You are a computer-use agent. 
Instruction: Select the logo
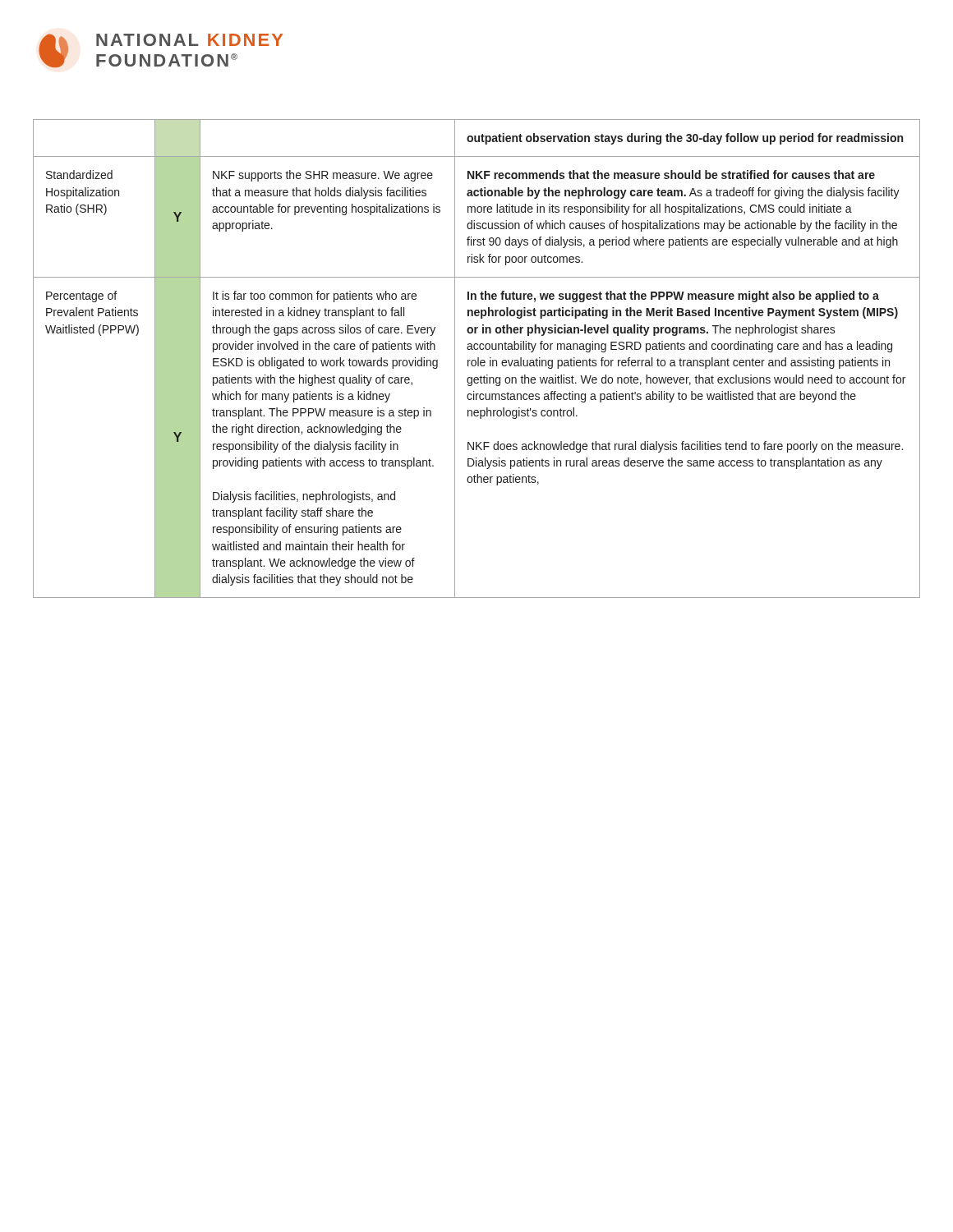[x=159, y=50]
